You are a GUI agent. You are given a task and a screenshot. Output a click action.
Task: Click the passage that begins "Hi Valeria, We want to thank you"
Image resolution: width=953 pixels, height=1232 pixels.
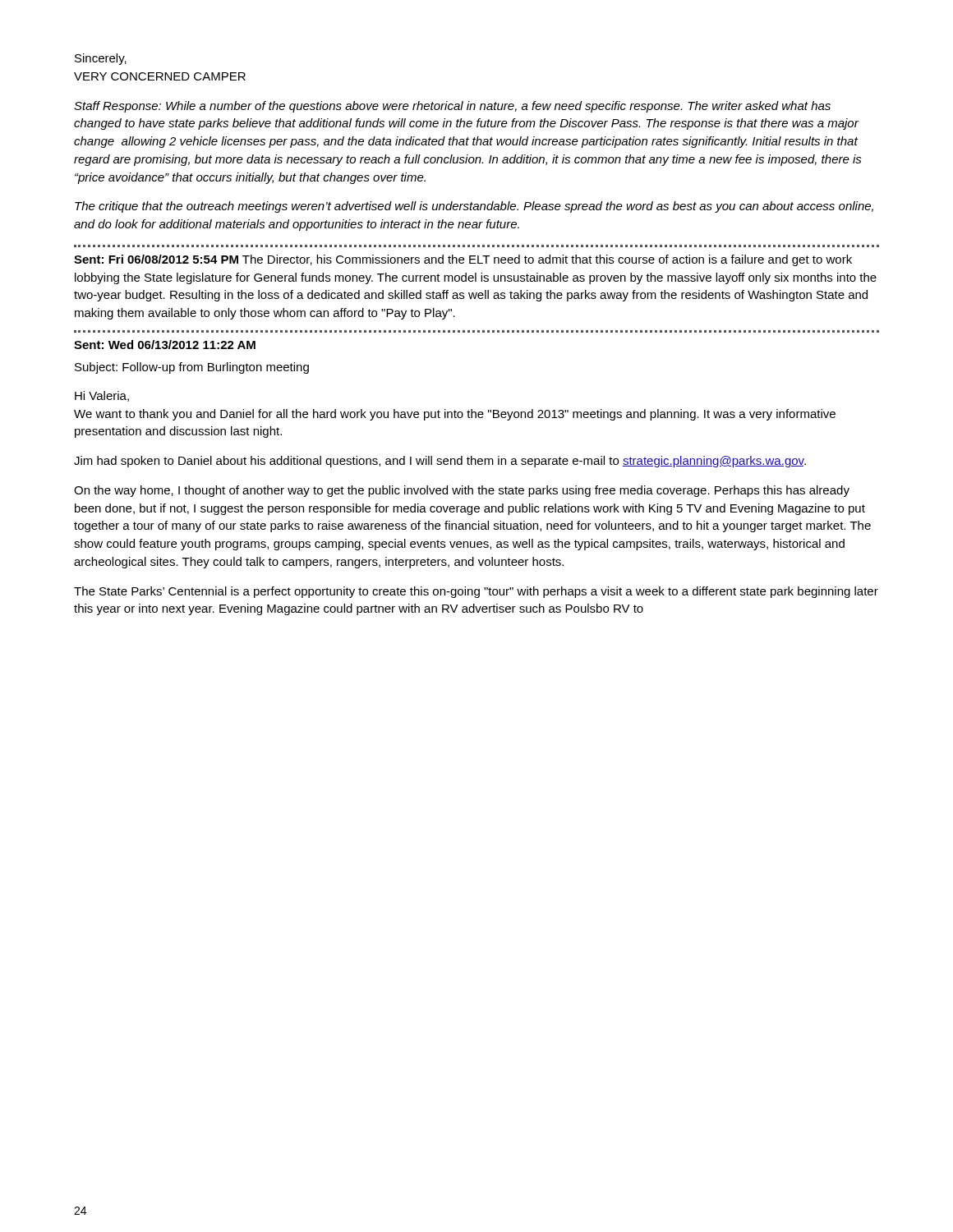tap(455, 413)
